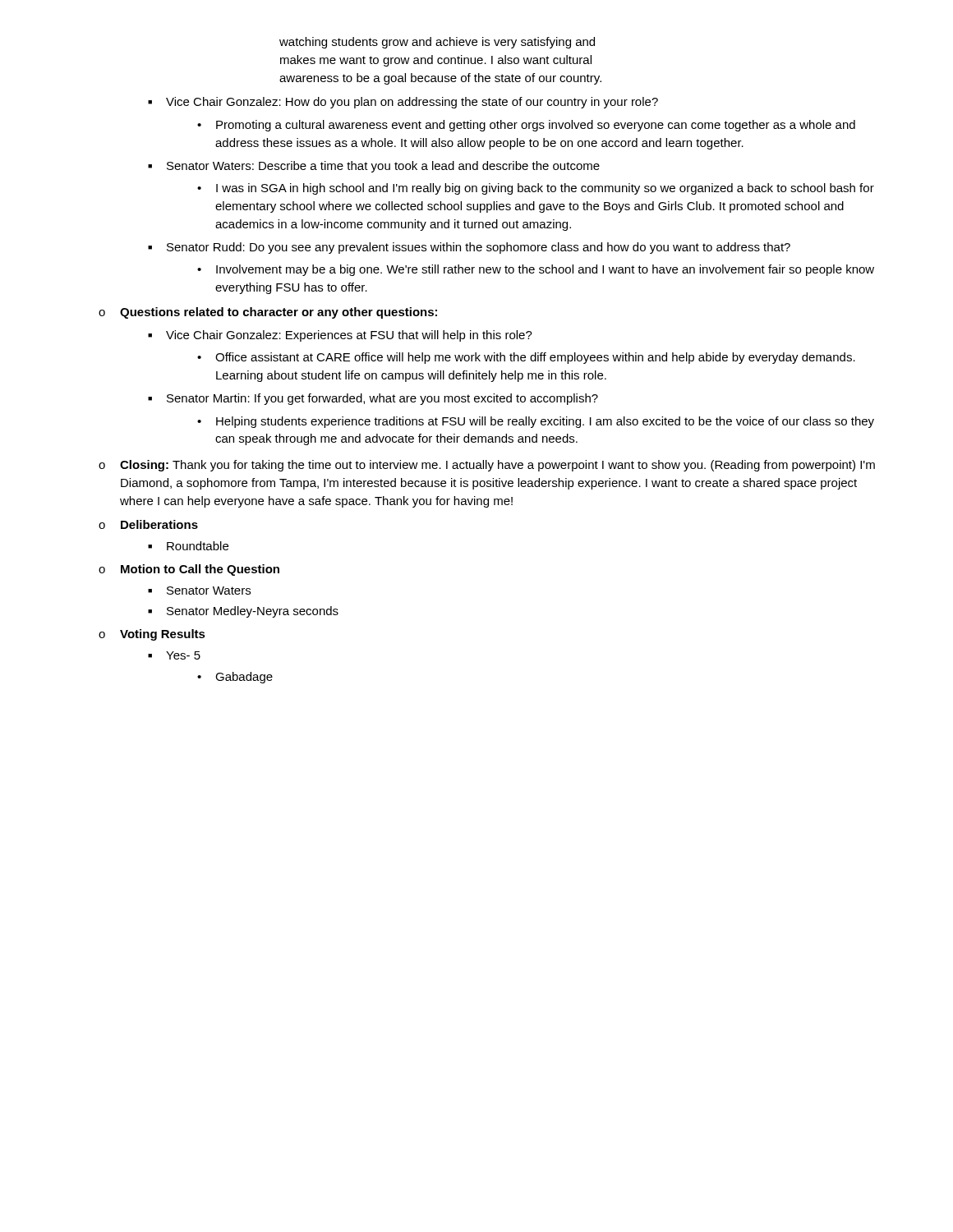Viewport: 953px width, 1232px height.
Task: Locate the text block starting "• Promoting a cultural awareness event"
Action: point(542,134)
